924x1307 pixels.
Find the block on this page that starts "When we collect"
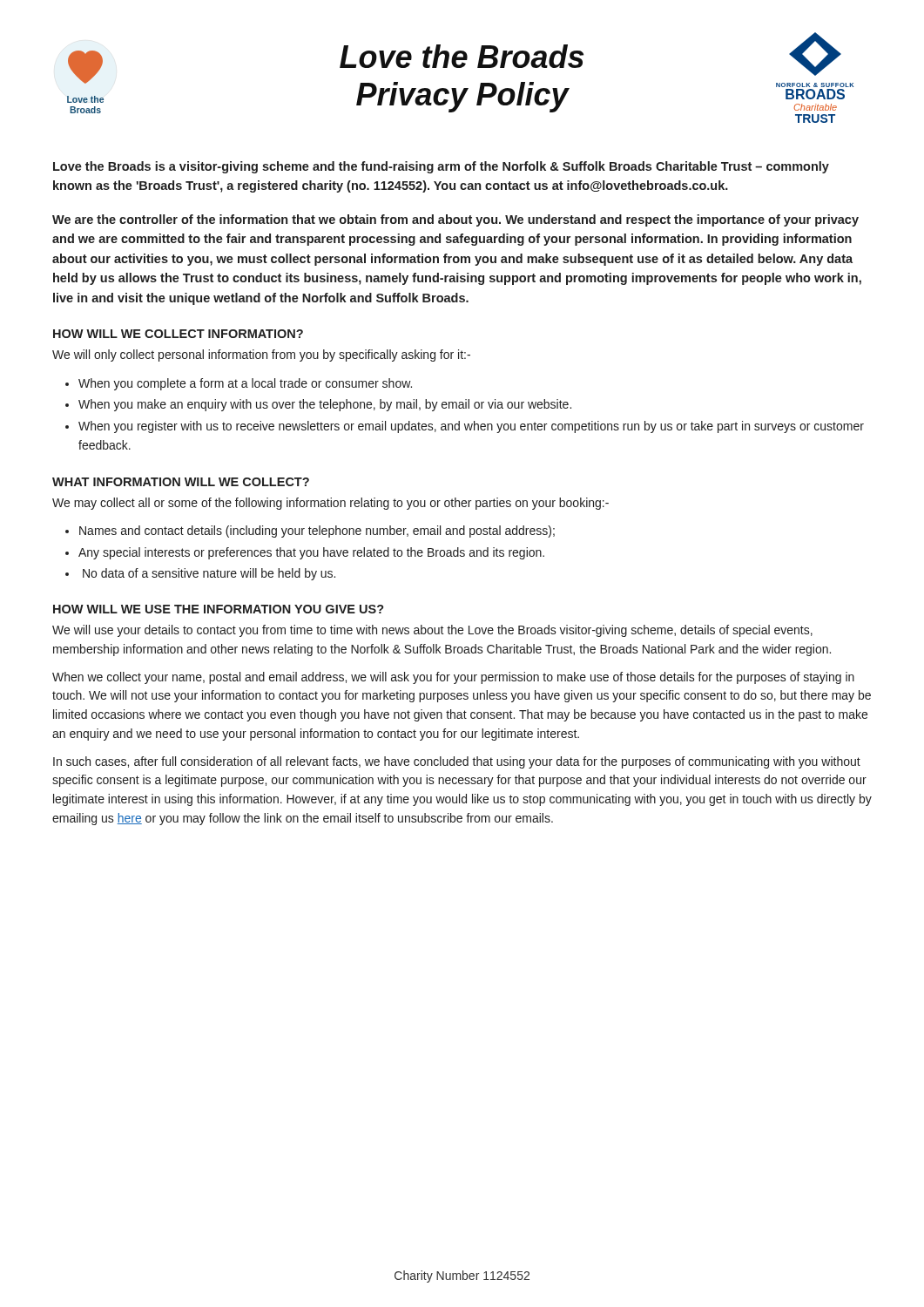tap(462, 705)
